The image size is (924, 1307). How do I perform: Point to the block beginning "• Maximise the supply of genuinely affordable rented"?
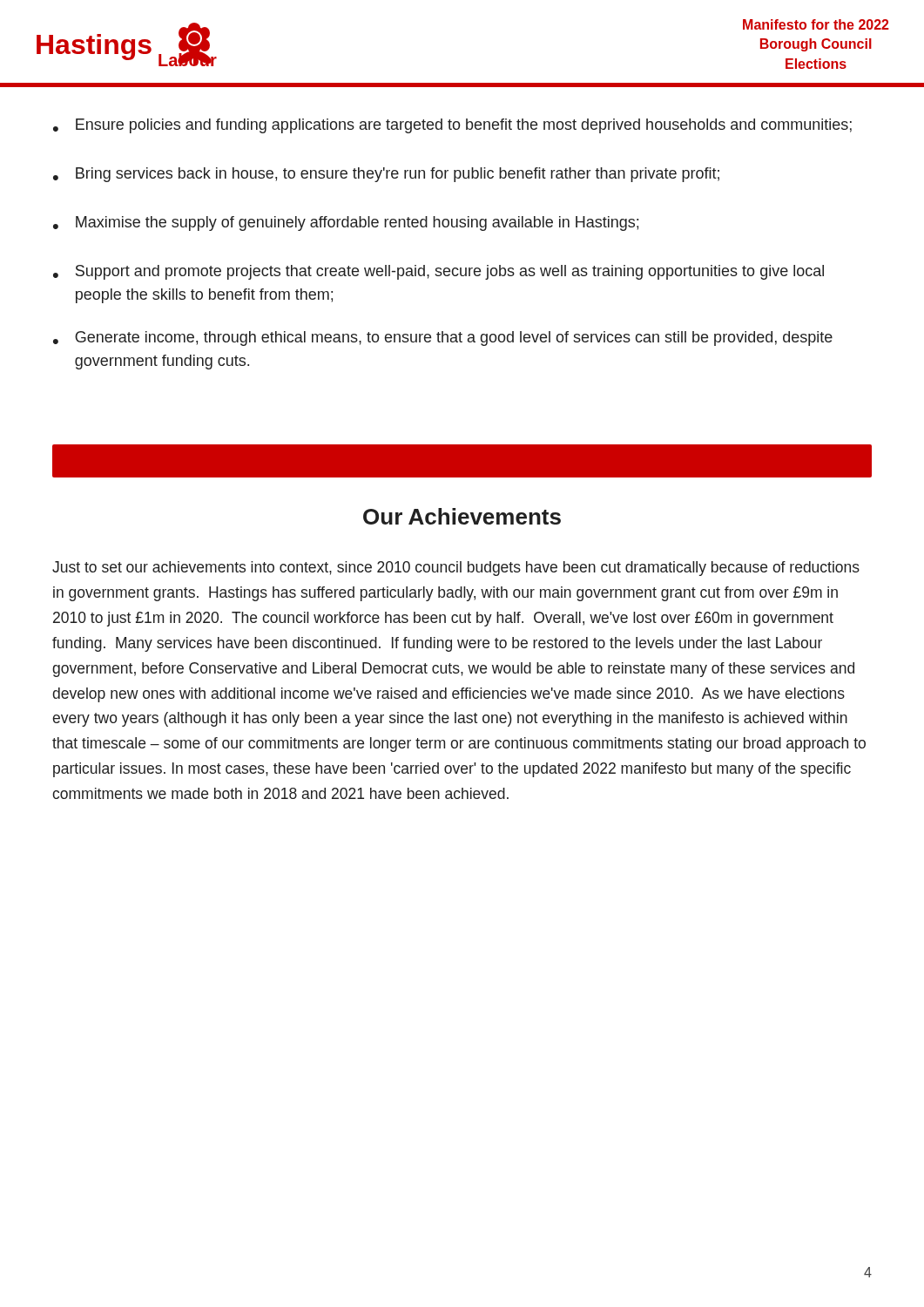[346, 226]
